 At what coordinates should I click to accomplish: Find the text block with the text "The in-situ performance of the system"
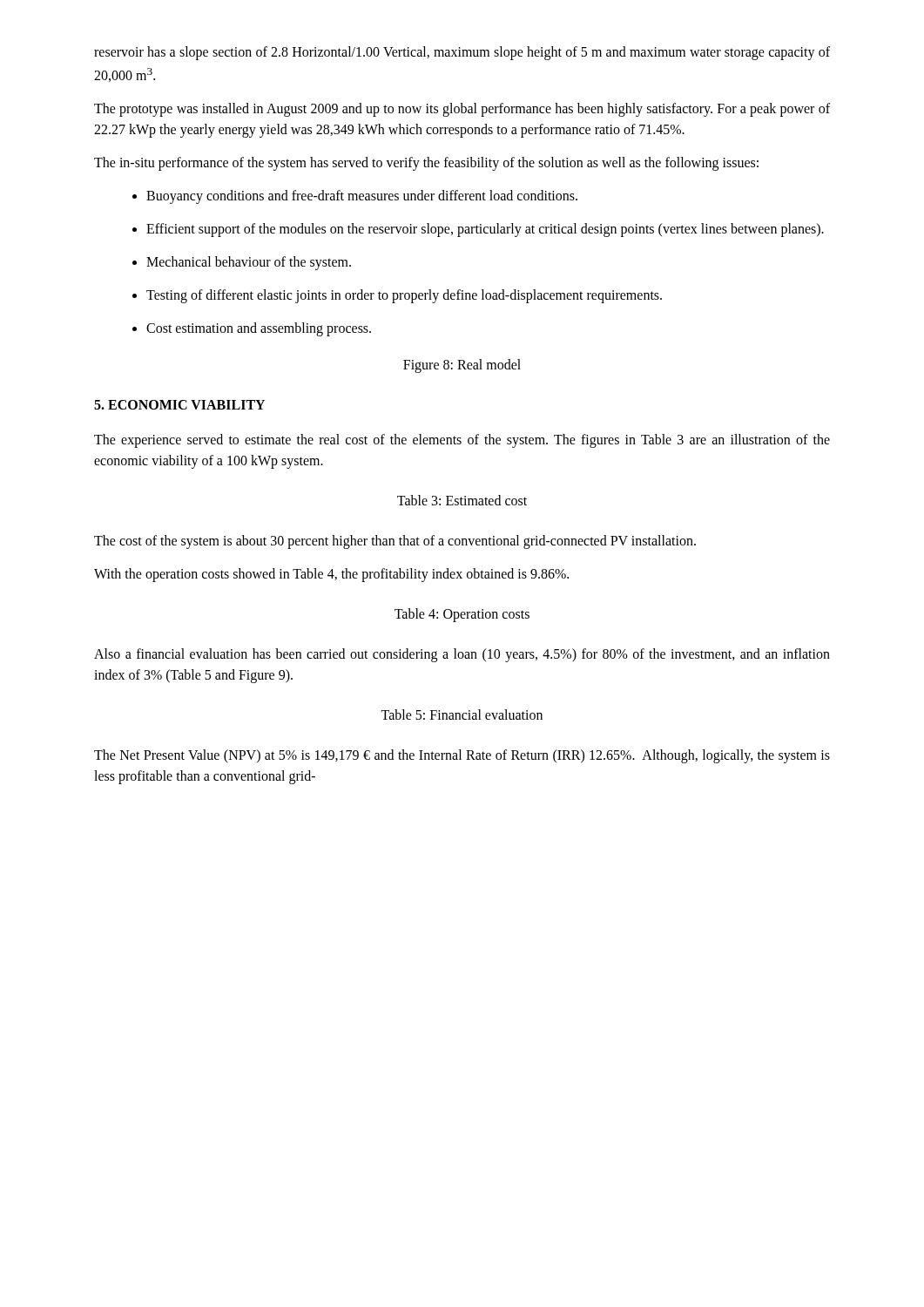click(x=462, y=163)
